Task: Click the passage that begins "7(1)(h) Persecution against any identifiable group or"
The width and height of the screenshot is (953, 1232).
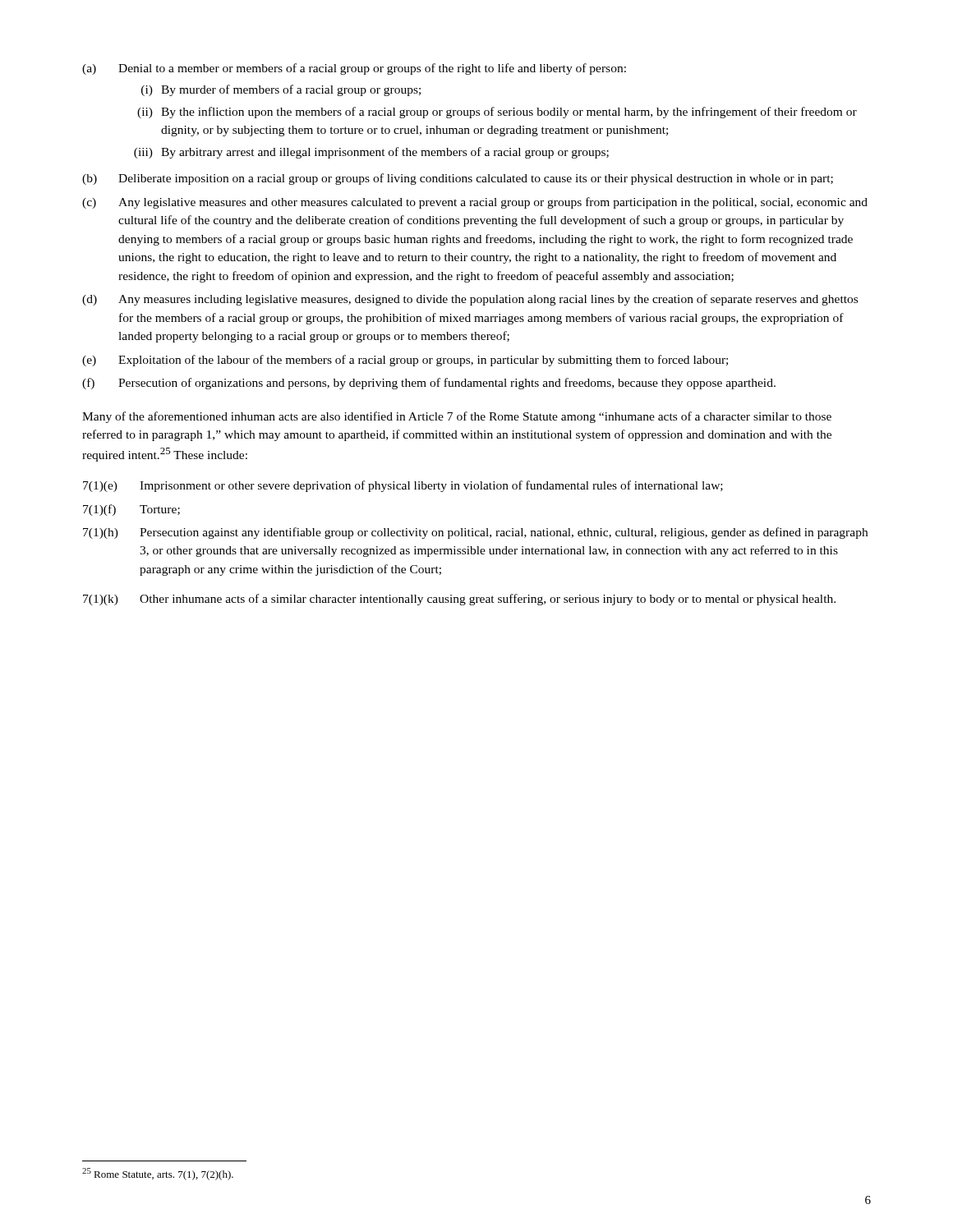Action: (476, 551)
